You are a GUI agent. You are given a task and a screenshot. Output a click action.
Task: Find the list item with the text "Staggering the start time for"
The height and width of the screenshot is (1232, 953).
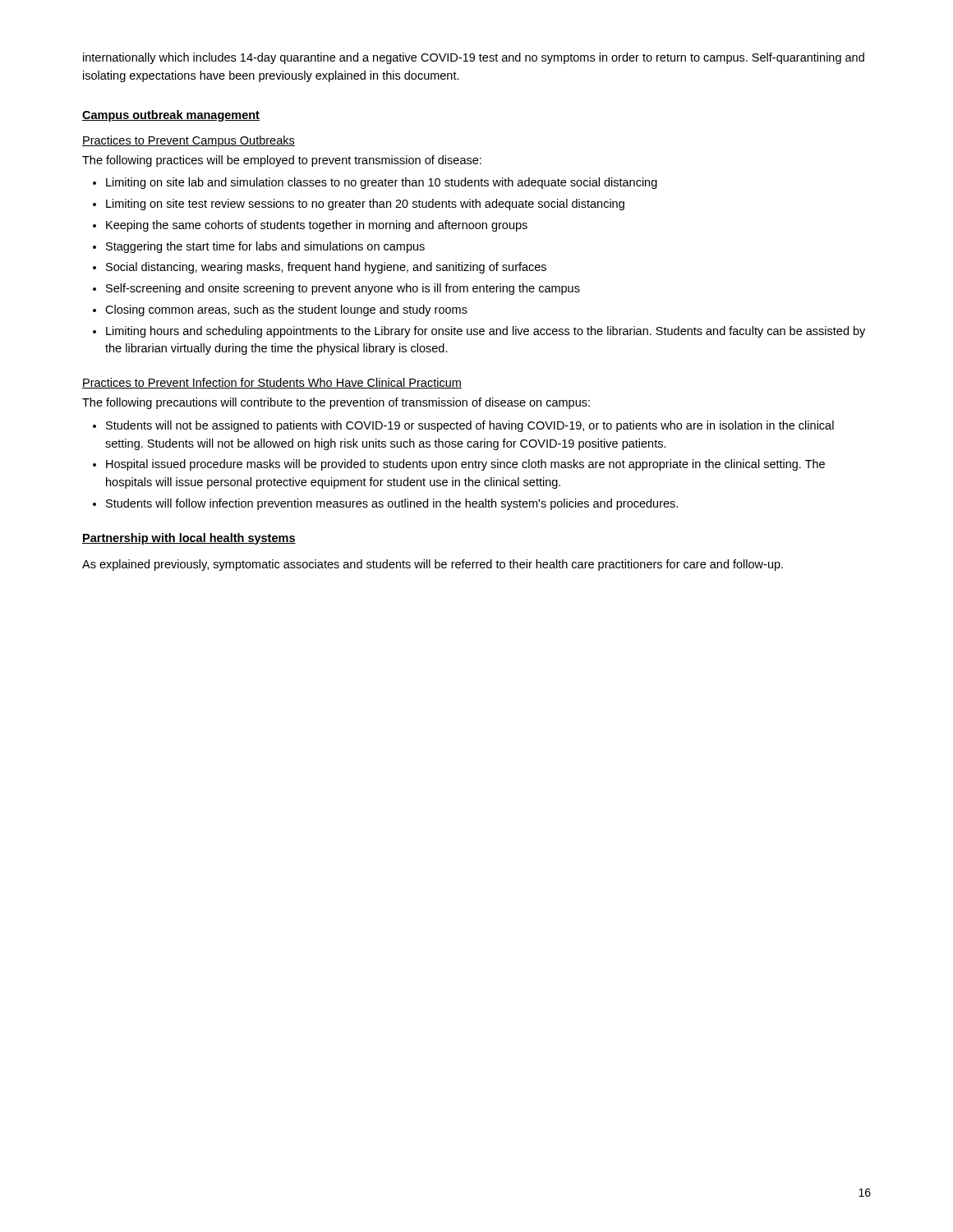coord(265,246)
